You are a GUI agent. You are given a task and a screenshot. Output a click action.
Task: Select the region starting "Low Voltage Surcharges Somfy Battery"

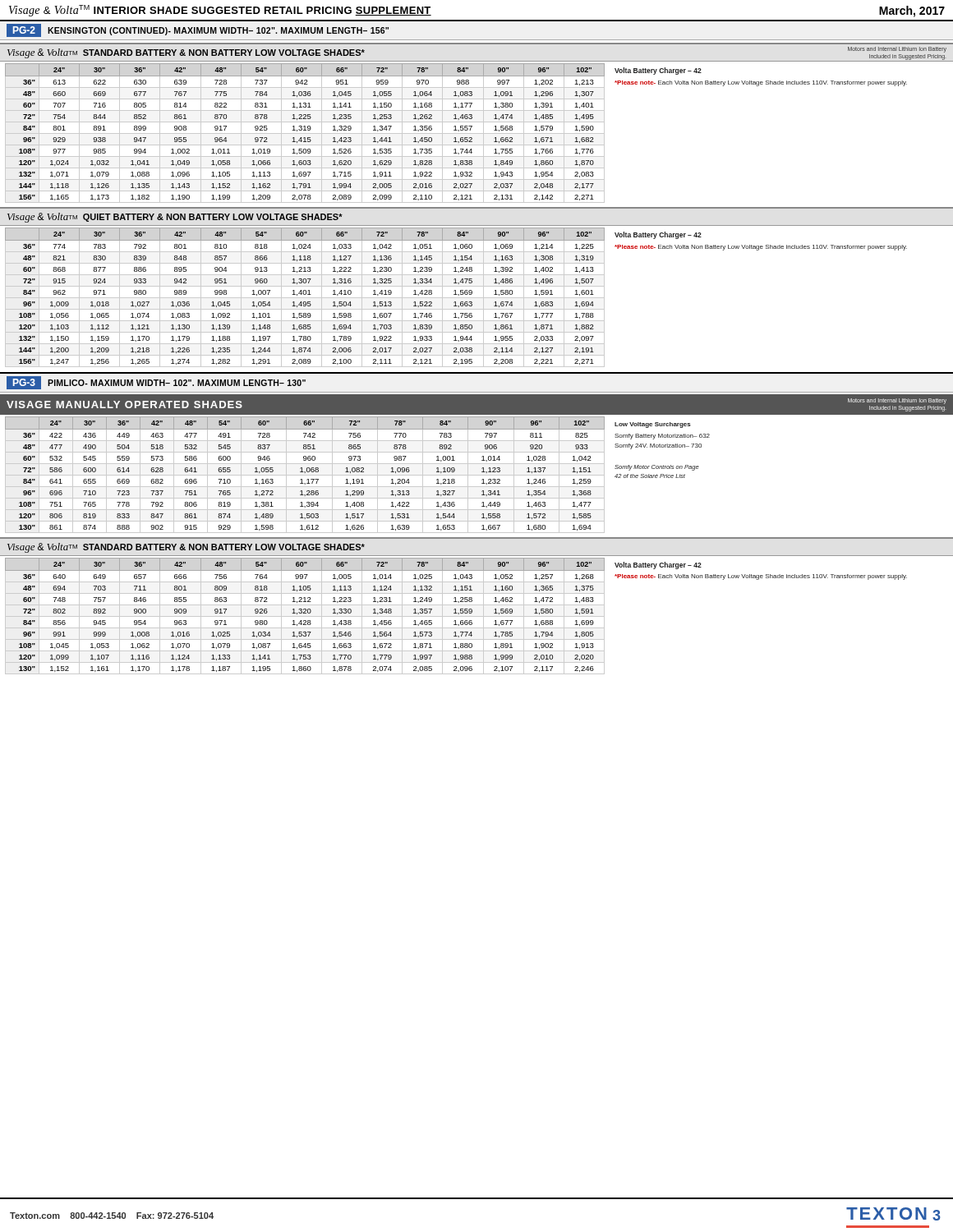click(653, 425)
